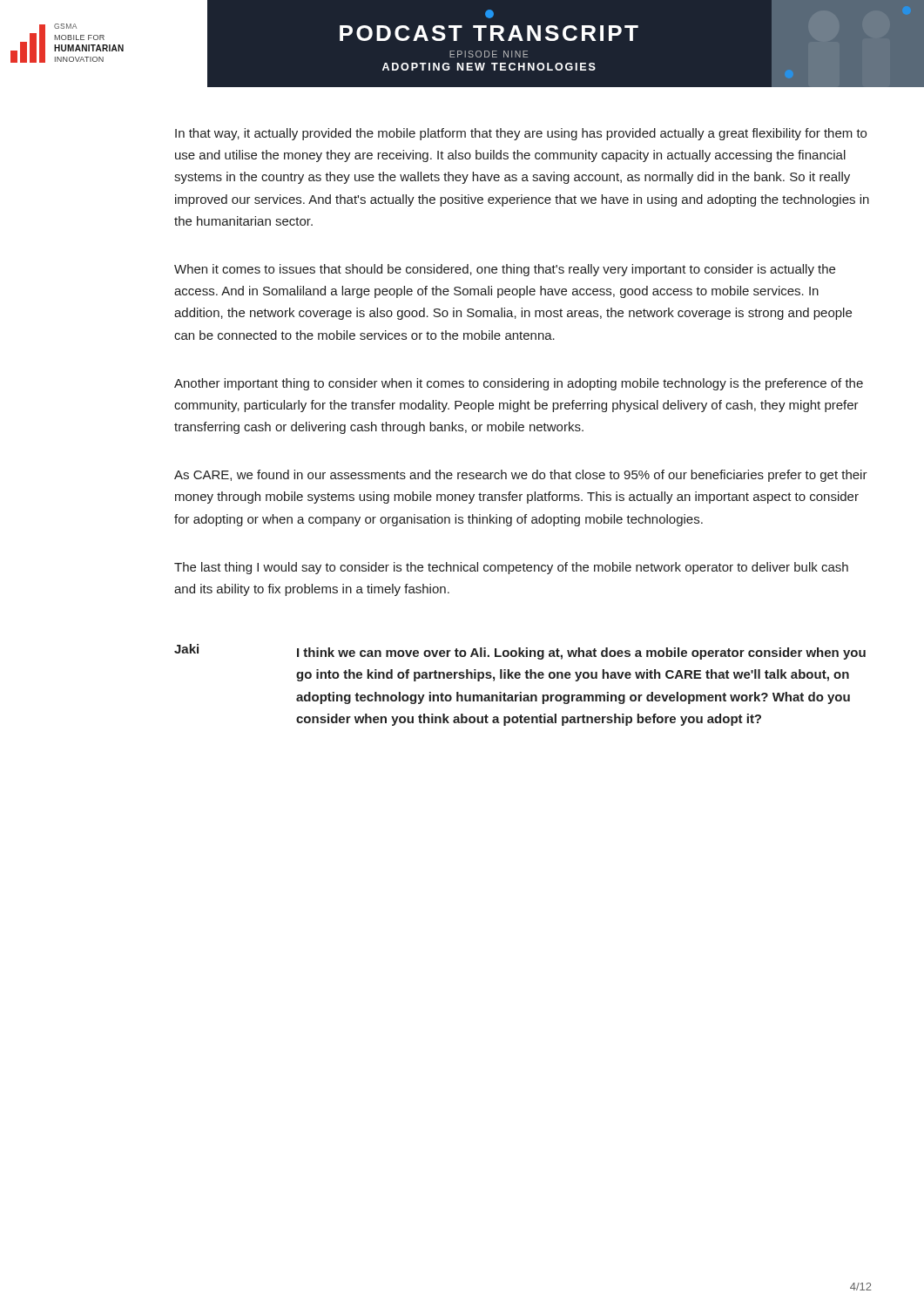Locate the block of text that opens with "In that way, it actually provided"
The image size is (924, 1307).
(x=522, y=177)
